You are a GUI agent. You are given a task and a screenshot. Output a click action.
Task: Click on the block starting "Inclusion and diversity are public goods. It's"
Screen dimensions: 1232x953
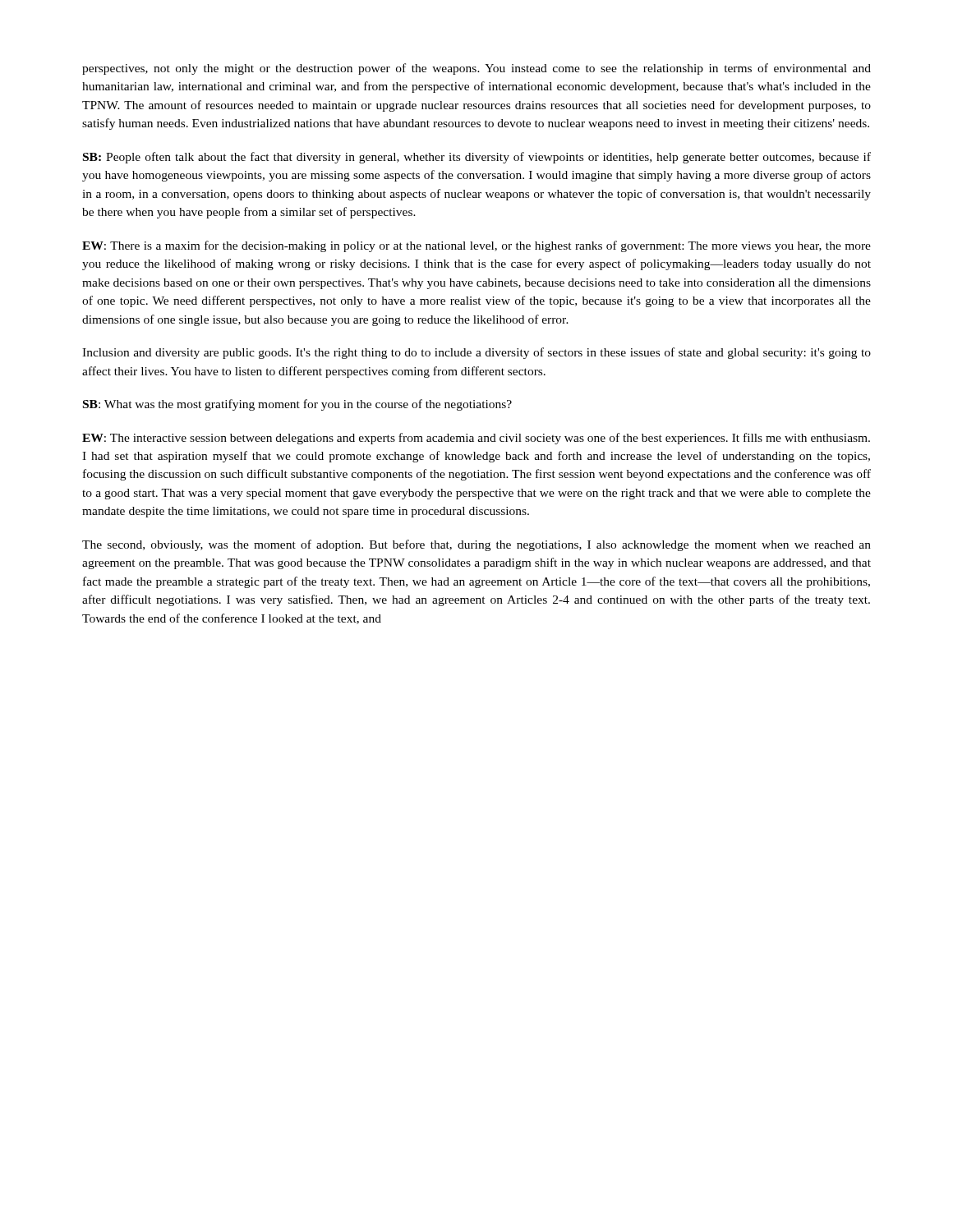click(x=476, y=361)
